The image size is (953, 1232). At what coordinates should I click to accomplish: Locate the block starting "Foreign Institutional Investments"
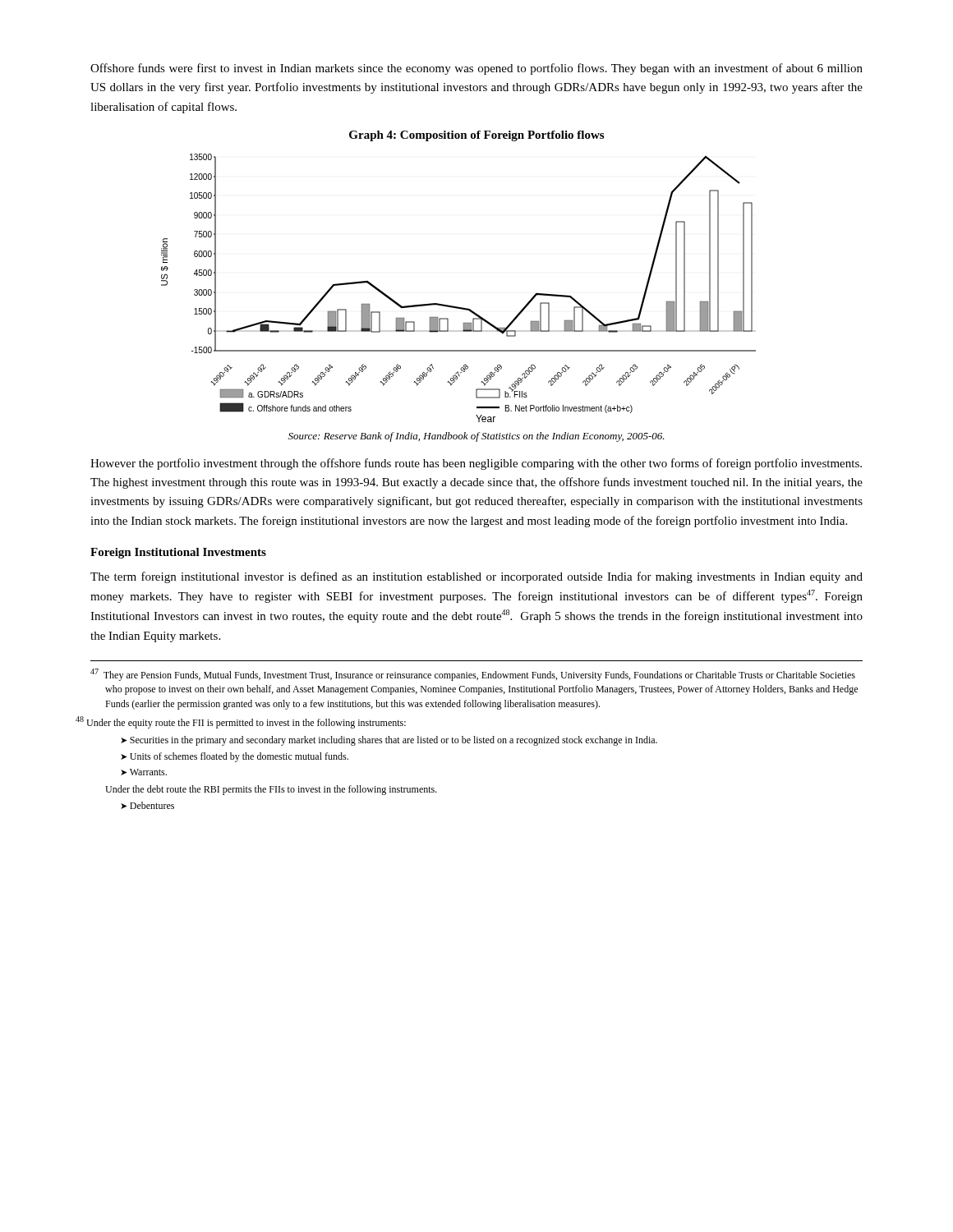[x=178, y=552]
